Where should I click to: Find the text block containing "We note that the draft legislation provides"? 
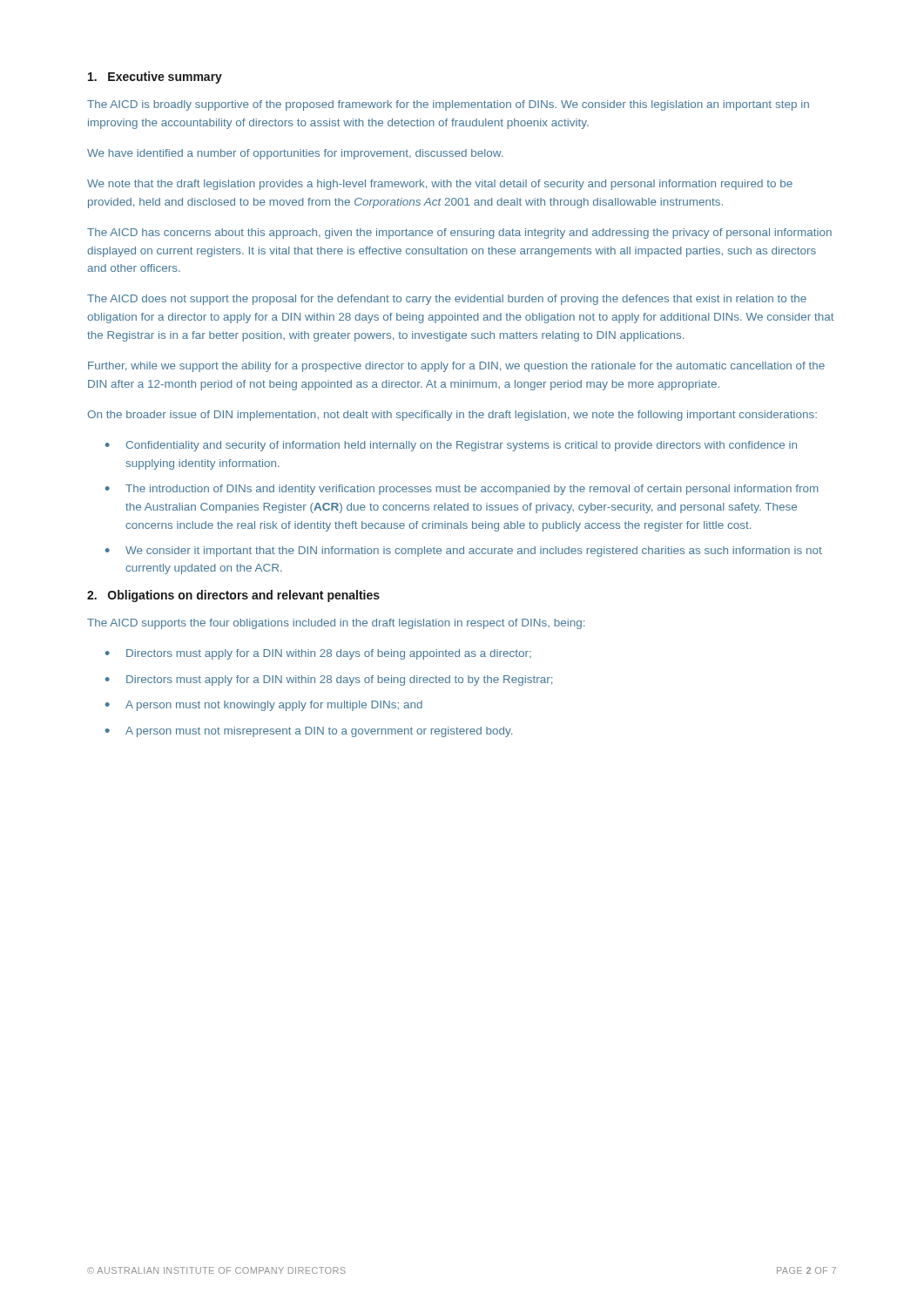tap(440, 192)
